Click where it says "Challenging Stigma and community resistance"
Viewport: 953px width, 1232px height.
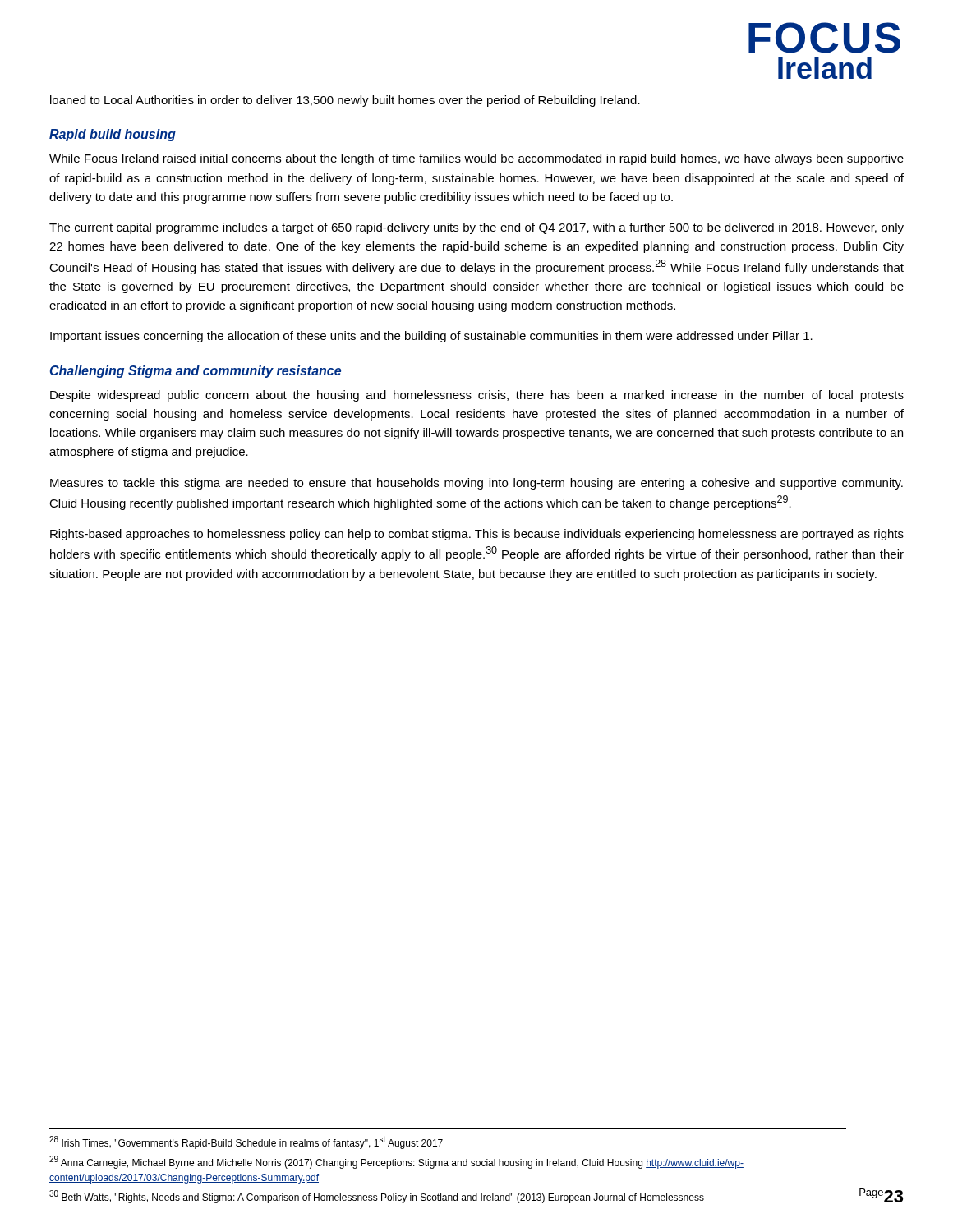195,370
